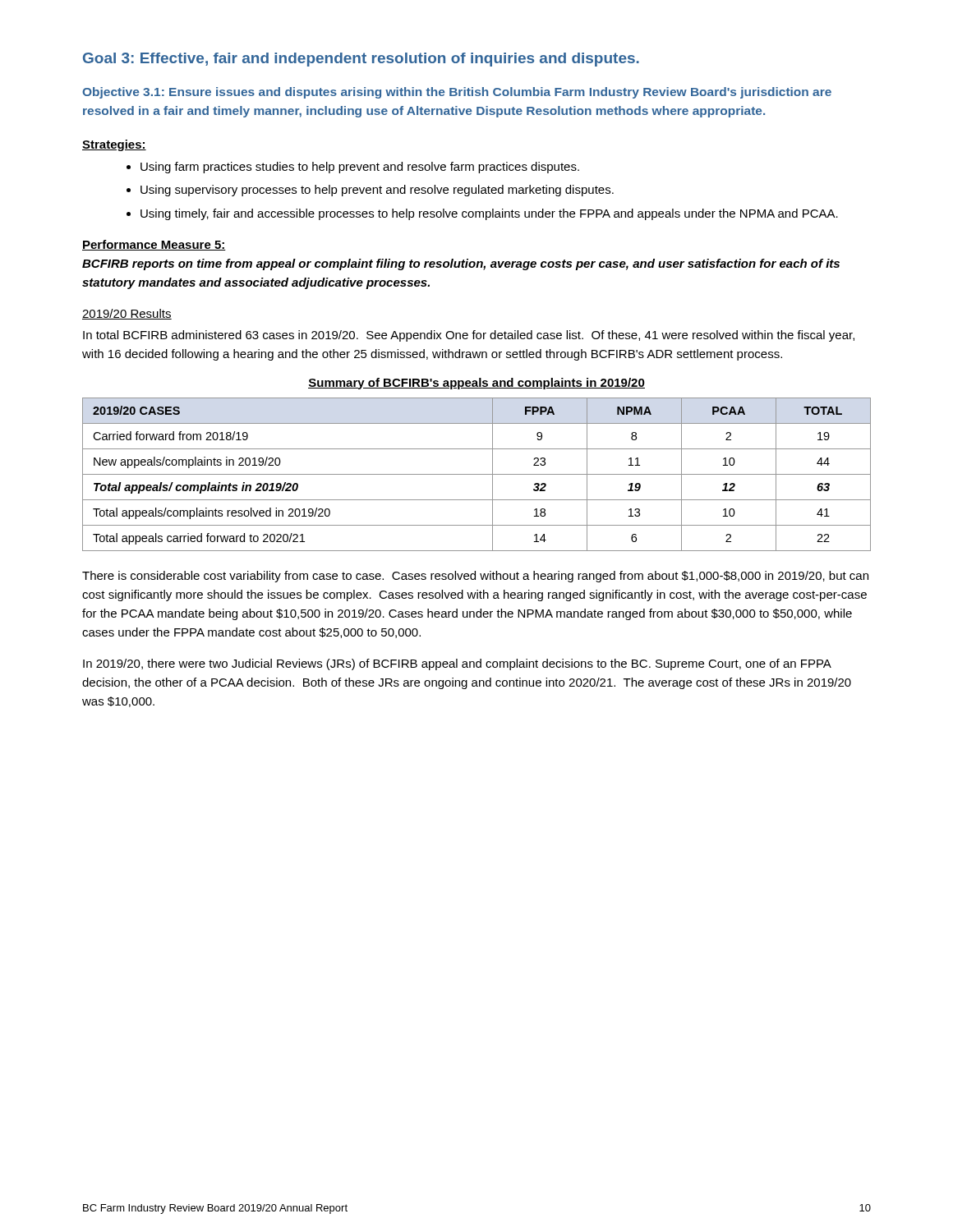The height and width of the screenshot is (1232, 953).
Task: Find the region starting "In total BCFIRB"
Action: [476, 344]
